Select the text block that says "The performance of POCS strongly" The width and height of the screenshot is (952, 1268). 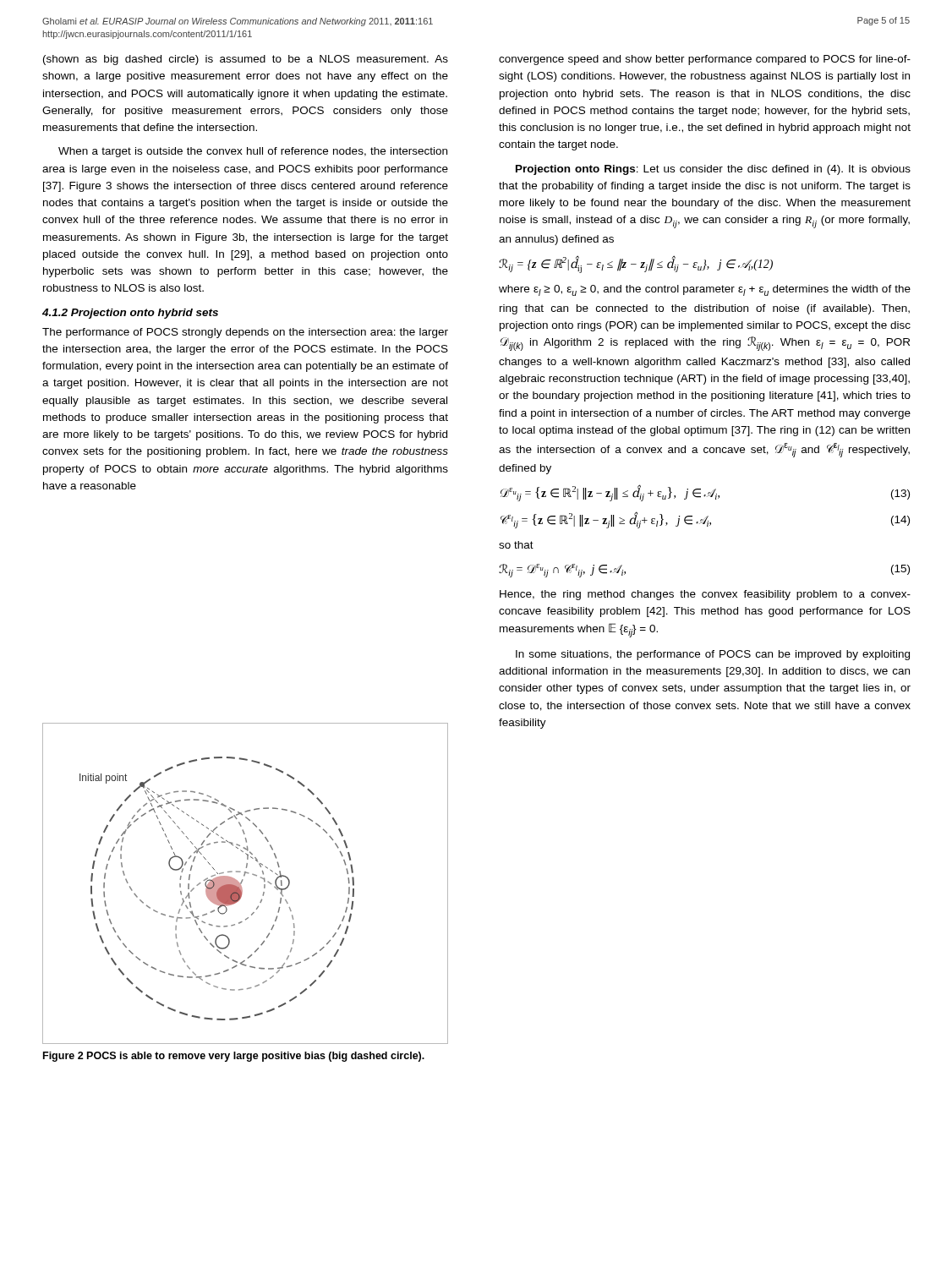(x=245, y=409)
